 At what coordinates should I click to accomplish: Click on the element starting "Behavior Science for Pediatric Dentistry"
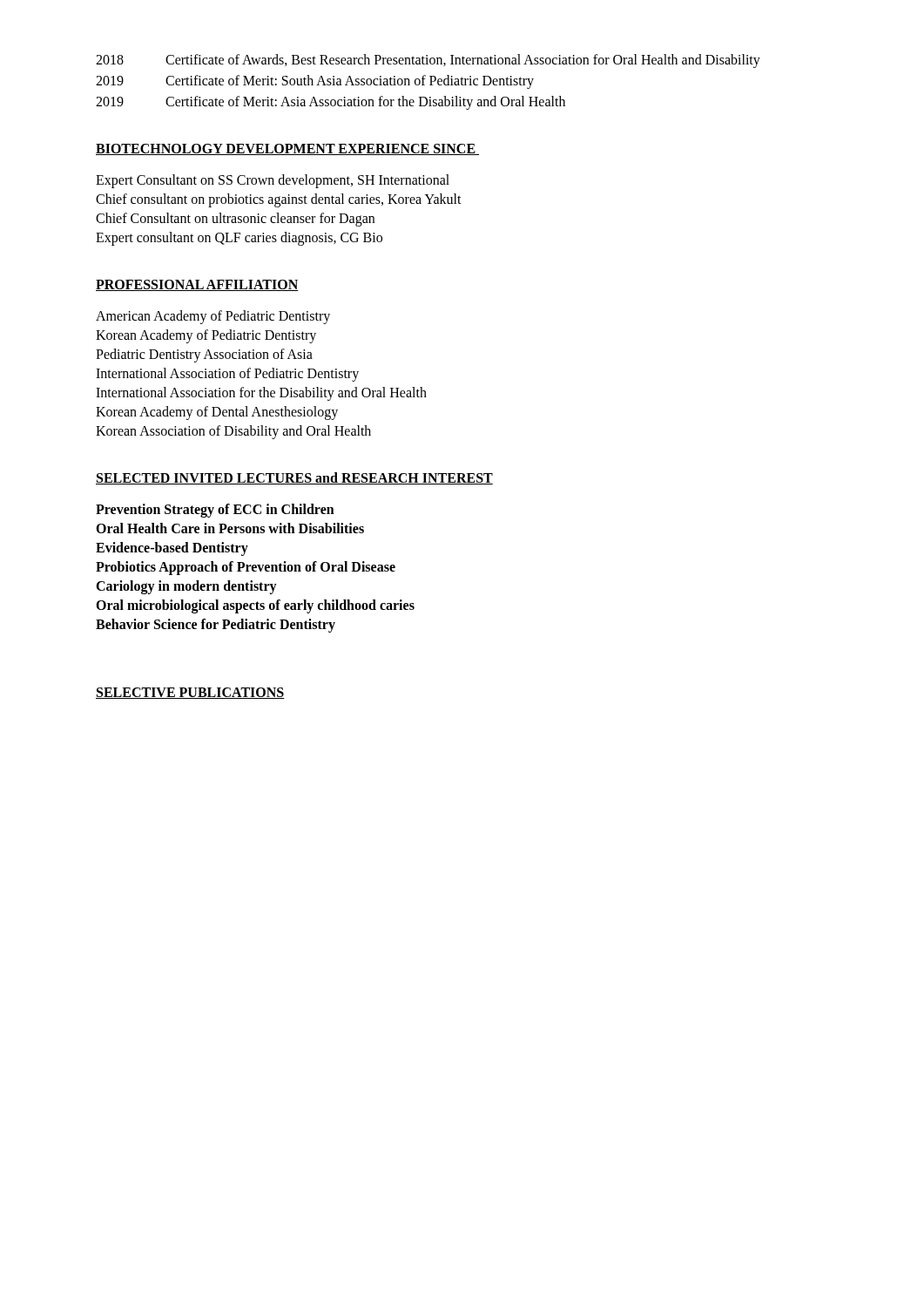216,624
